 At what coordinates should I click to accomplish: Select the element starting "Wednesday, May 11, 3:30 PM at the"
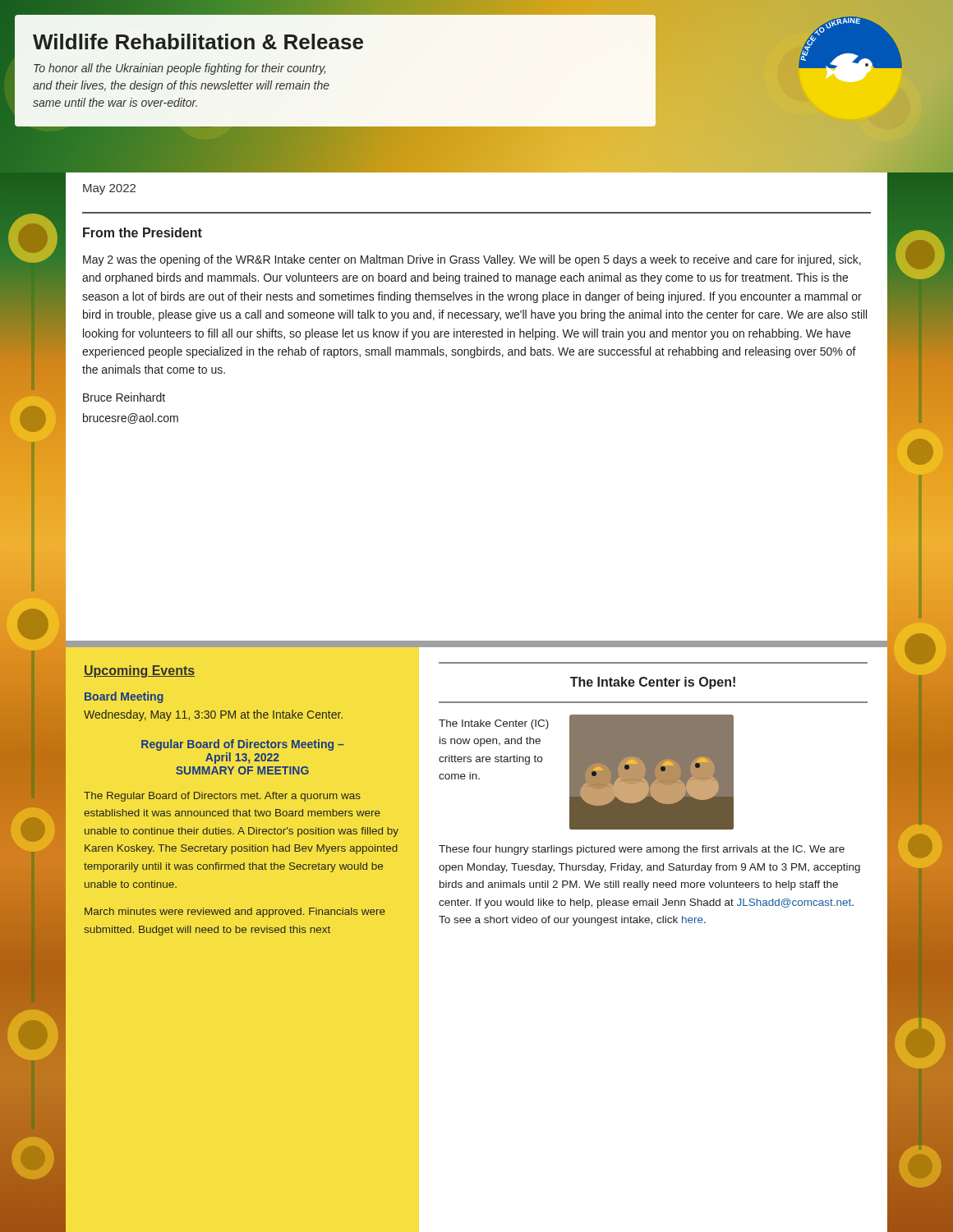(242, 715)
